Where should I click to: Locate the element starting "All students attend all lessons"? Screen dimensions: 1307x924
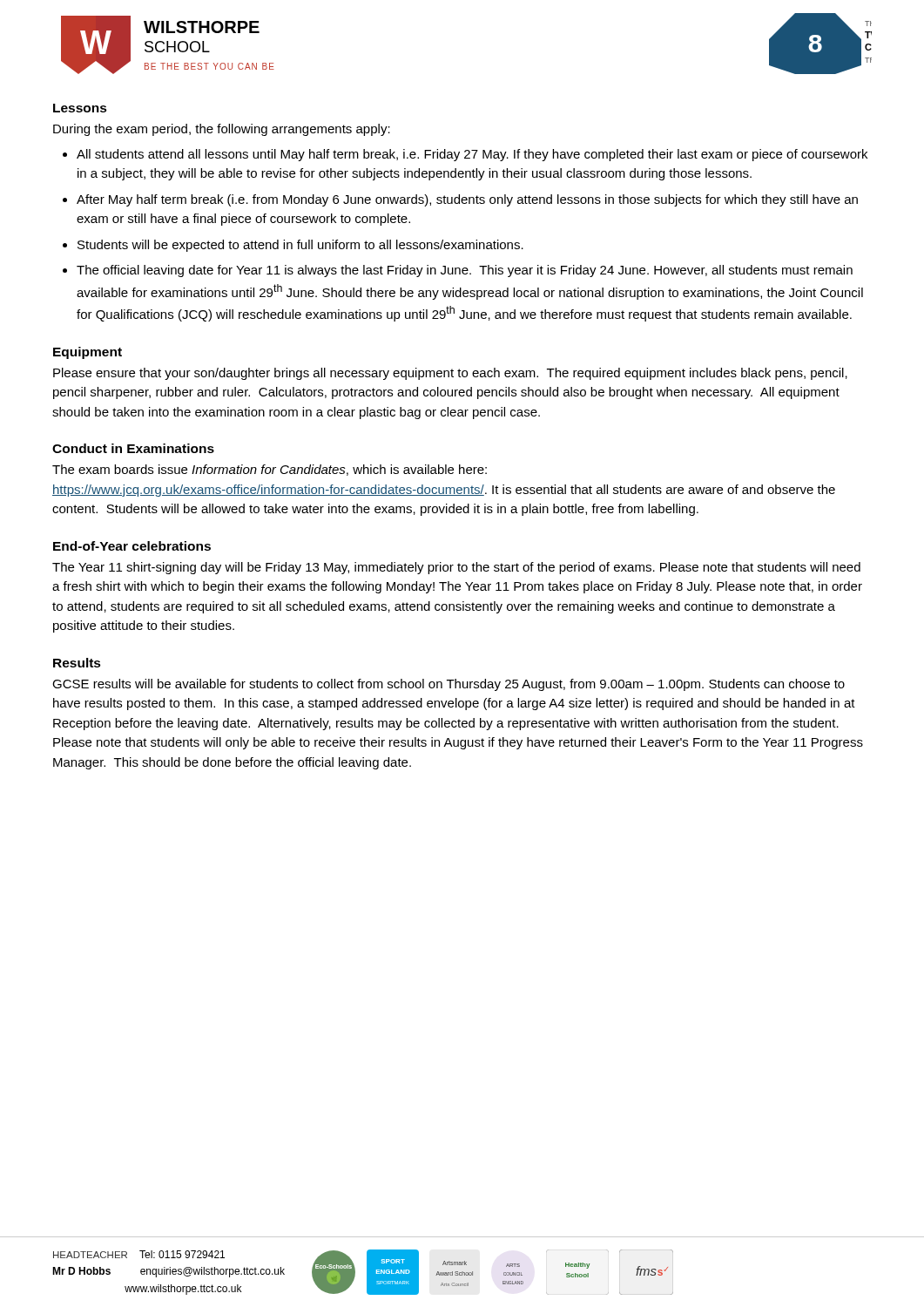tap(472, 163)
